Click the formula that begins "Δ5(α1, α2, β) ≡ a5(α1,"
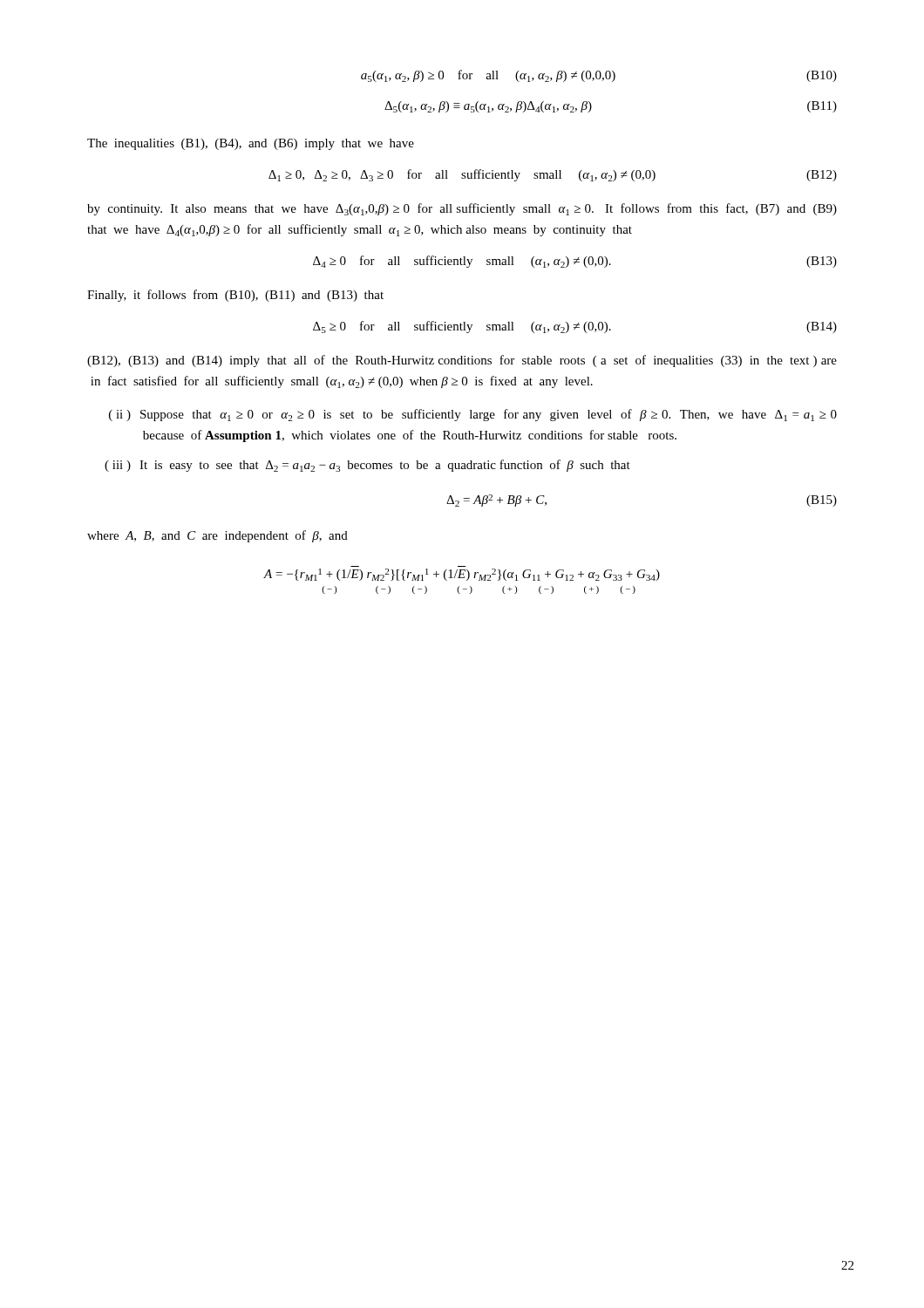The width and height of the screenshot is (924, 1308). 462,106
